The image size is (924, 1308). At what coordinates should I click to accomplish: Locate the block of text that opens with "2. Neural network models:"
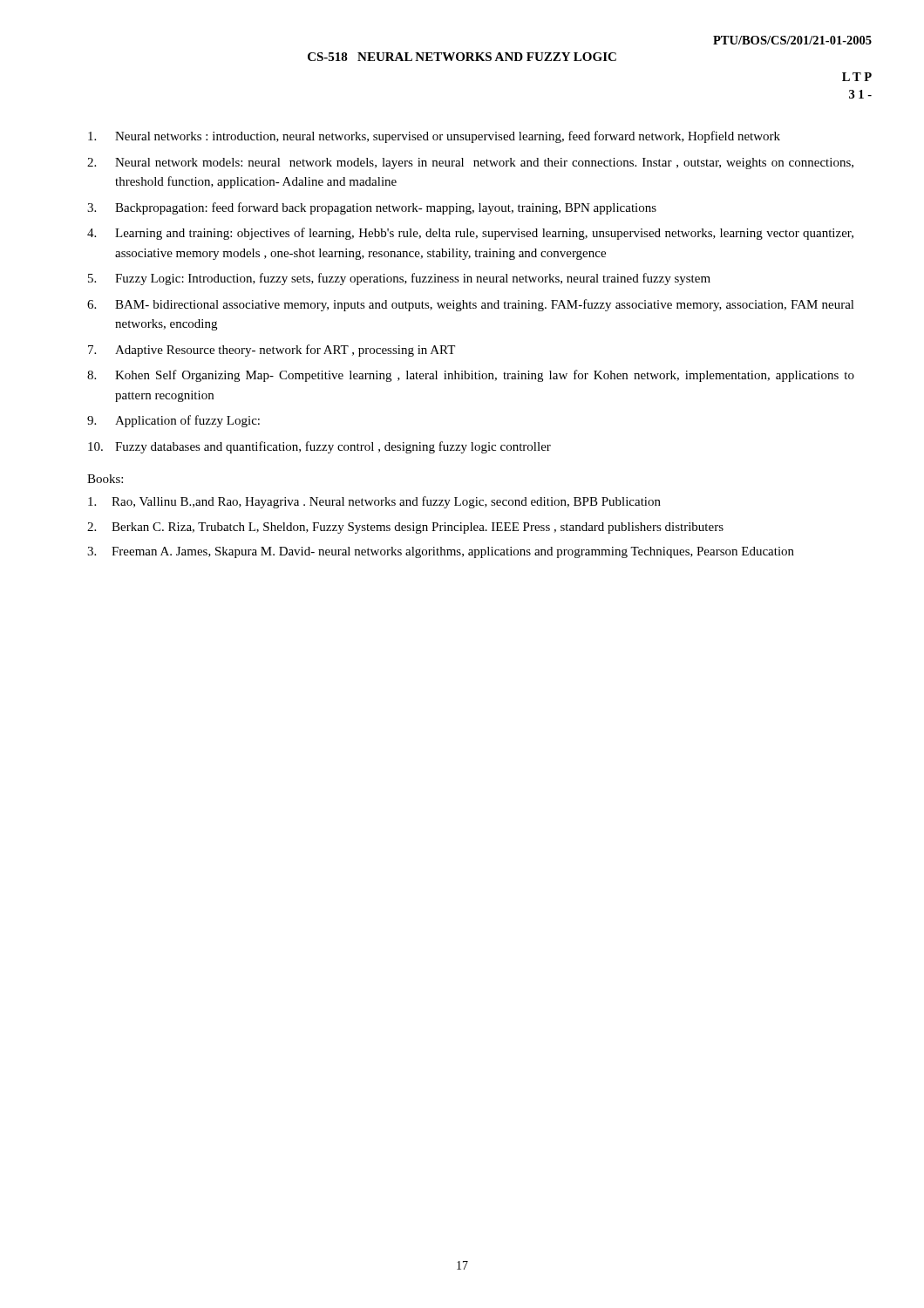coord(471,172)
